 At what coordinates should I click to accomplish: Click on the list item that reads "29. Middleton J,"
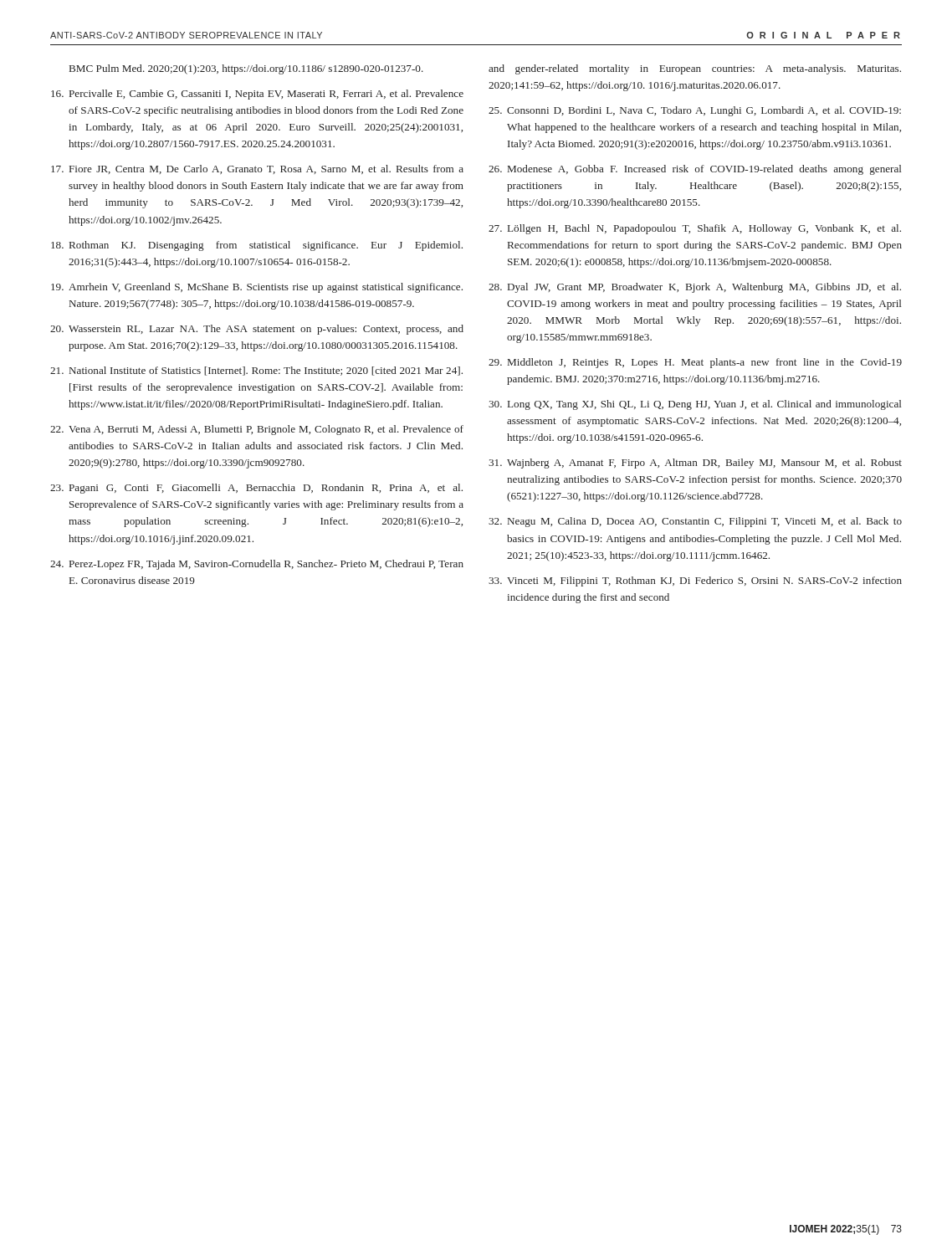point(695,371)
